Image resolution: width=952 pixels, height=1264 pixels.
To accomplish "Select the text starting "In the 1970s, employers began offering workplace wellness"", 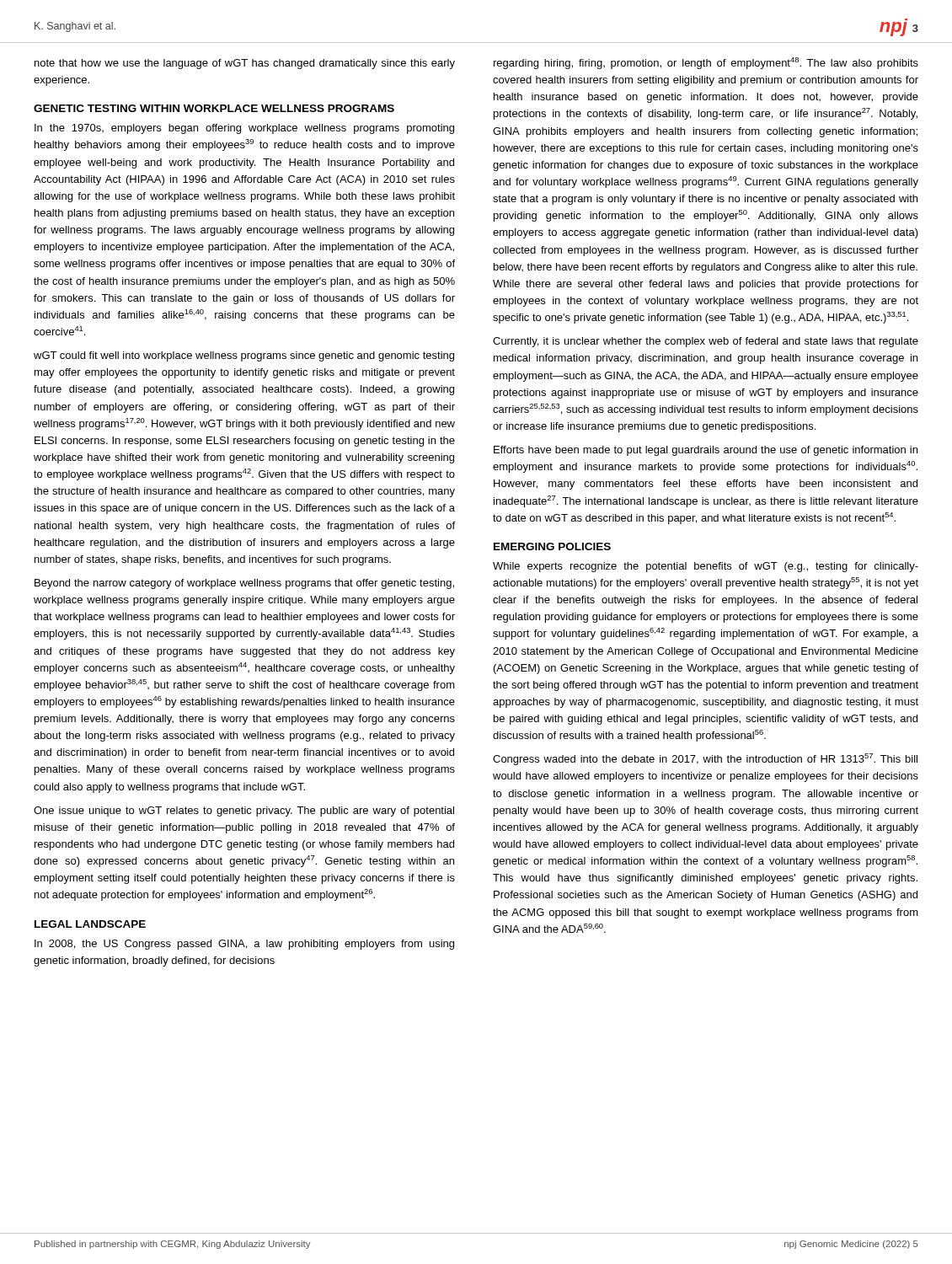I will tap(244, 230).
